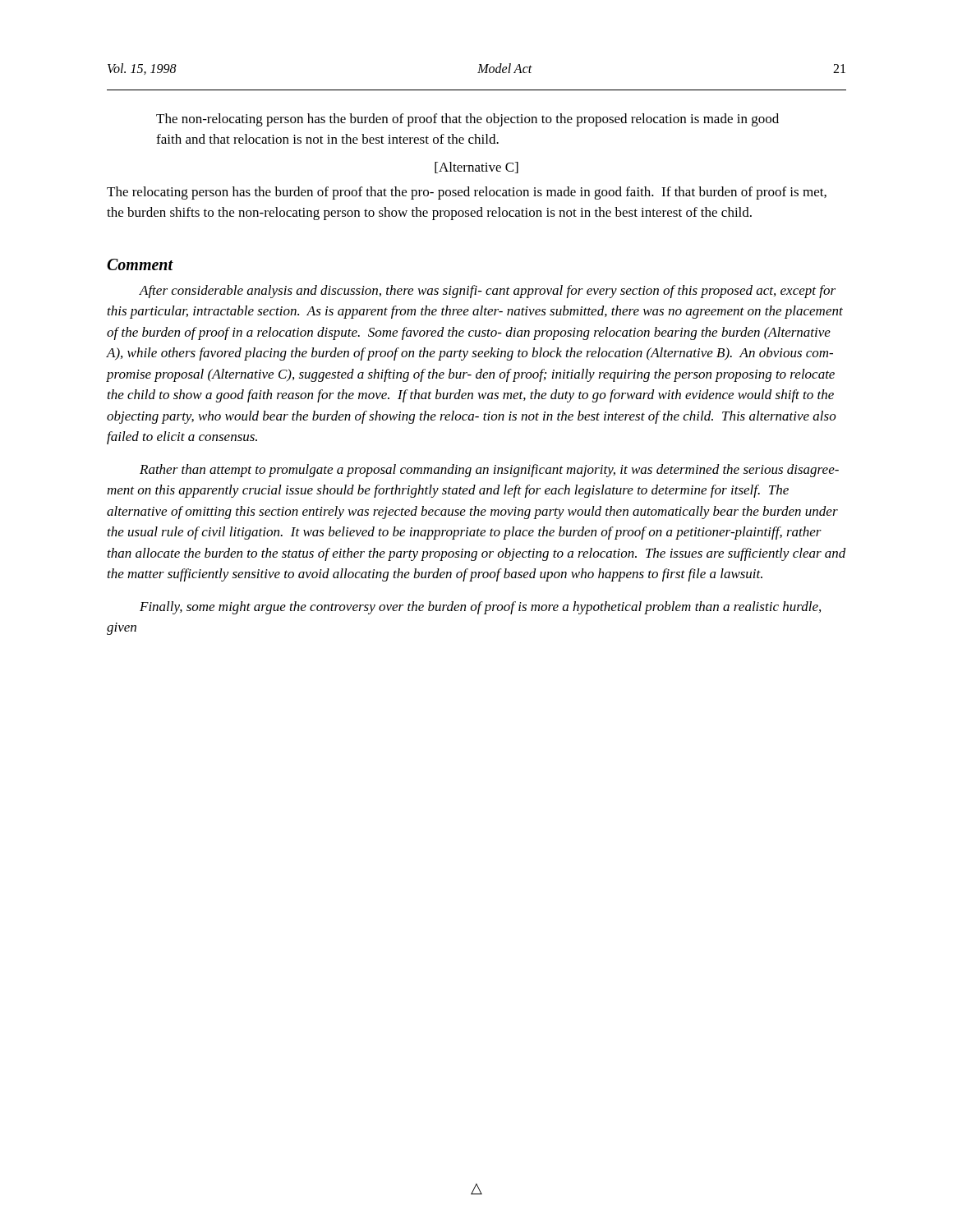Find the text that says "[Alternative C]"
This screenshot has height=1232, width=953.
pos(476,167)
